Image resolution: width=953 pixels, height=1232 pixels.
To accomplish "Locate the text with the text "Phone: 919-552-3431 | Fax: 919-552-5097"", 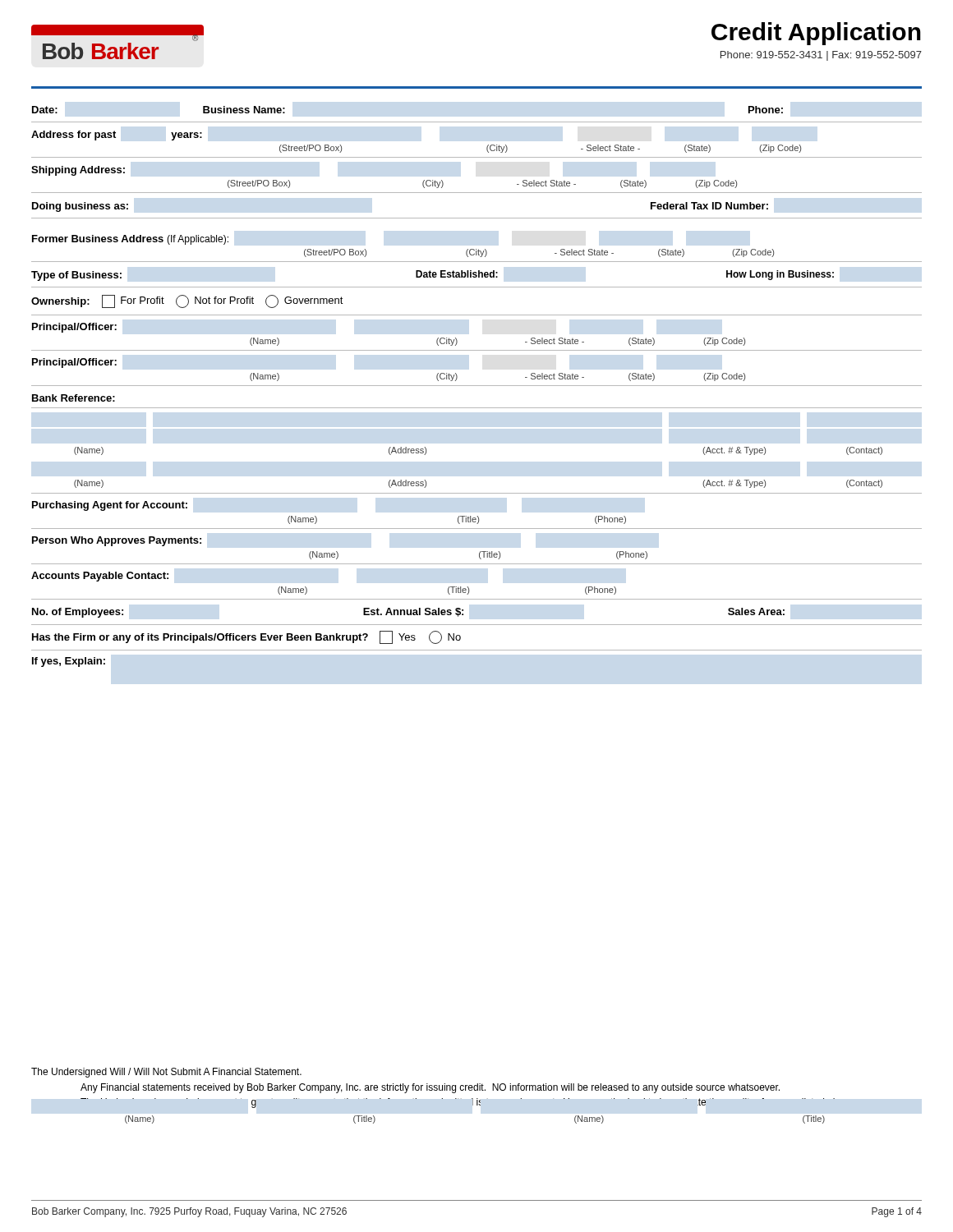I will tap(821, 55).
